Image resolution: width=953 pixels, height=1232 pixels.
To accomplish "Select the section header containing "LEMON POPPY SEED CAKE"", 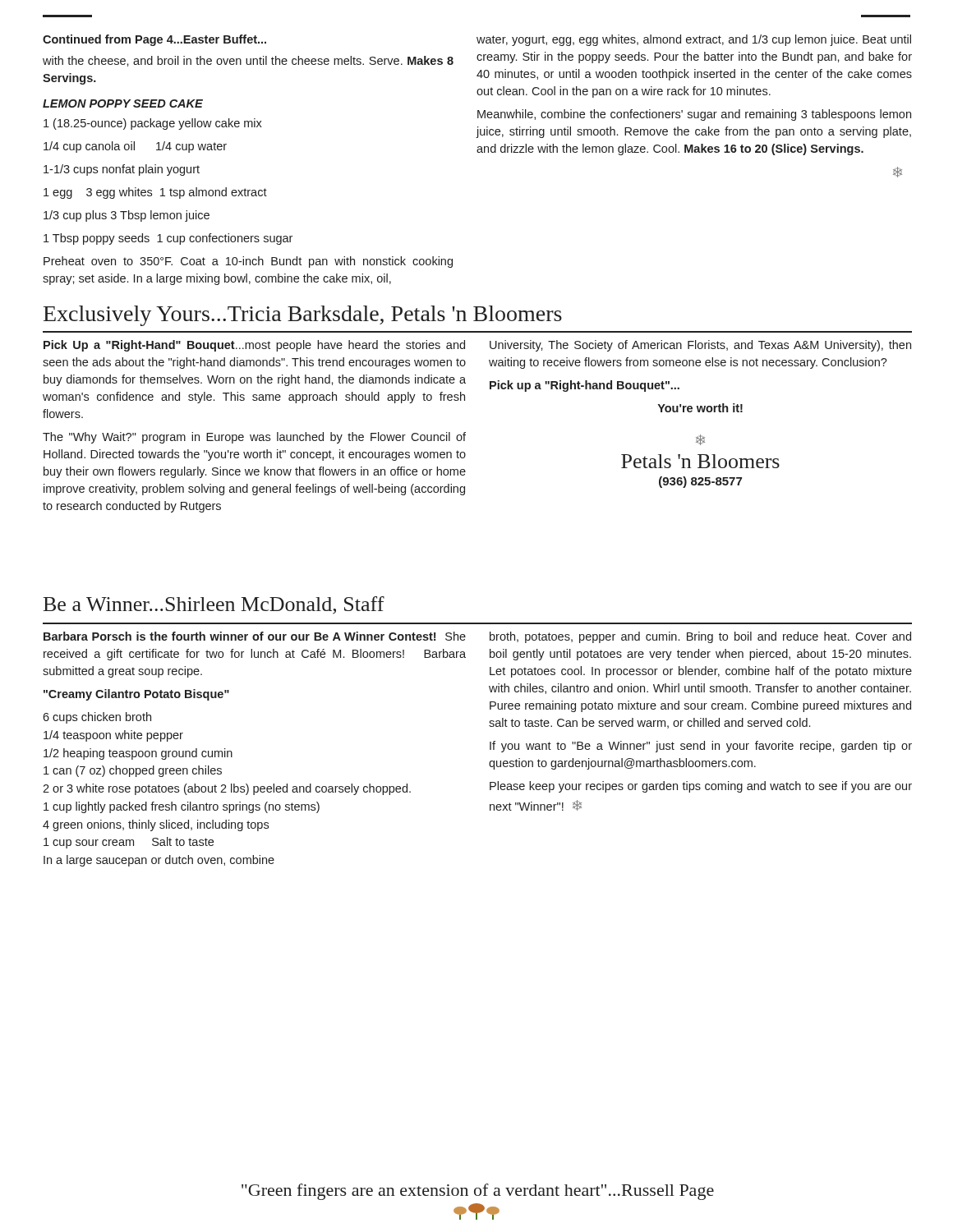I will point(123,103).
